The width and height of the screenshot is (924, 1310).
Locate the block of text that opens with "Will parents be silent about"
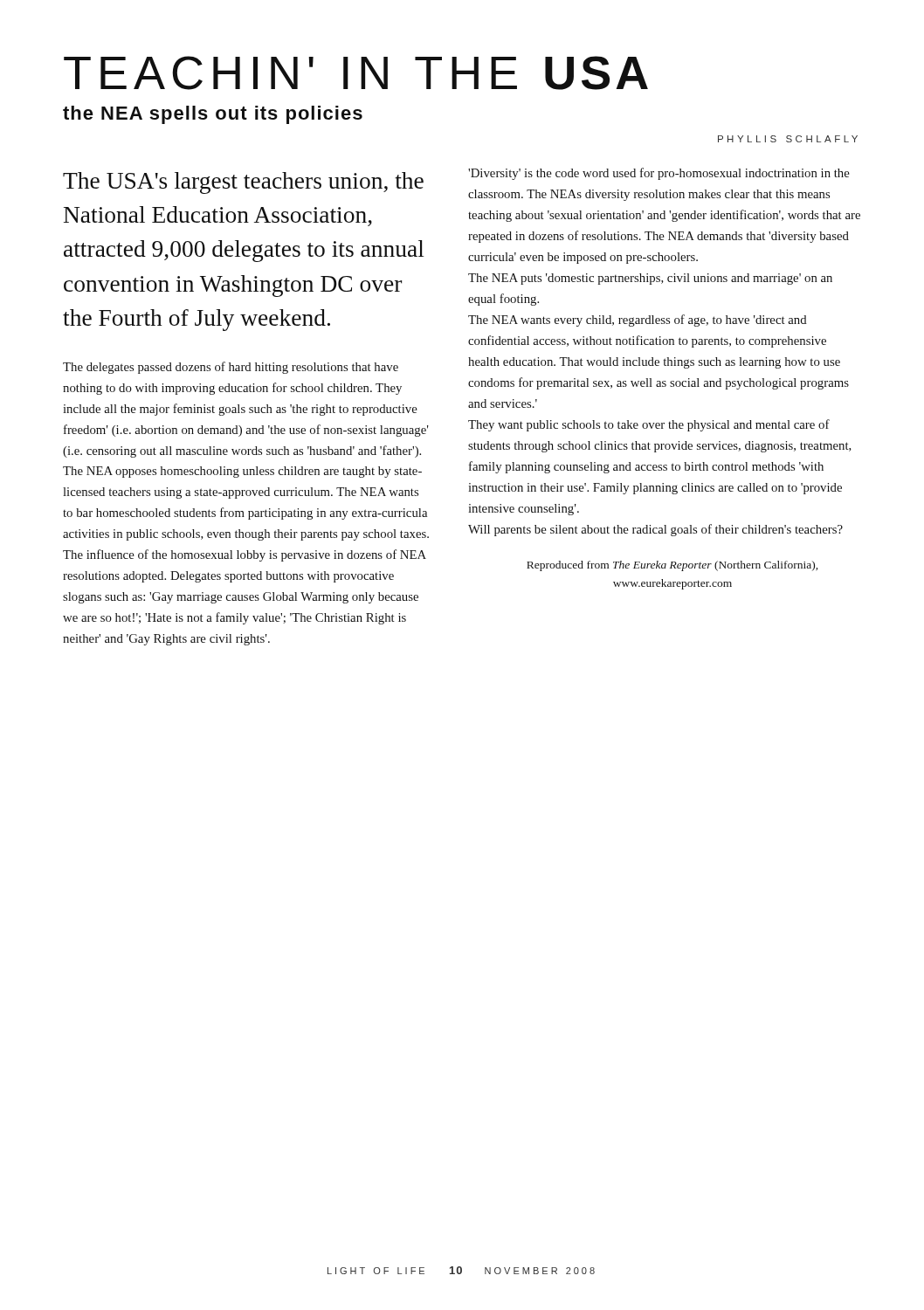665,530
